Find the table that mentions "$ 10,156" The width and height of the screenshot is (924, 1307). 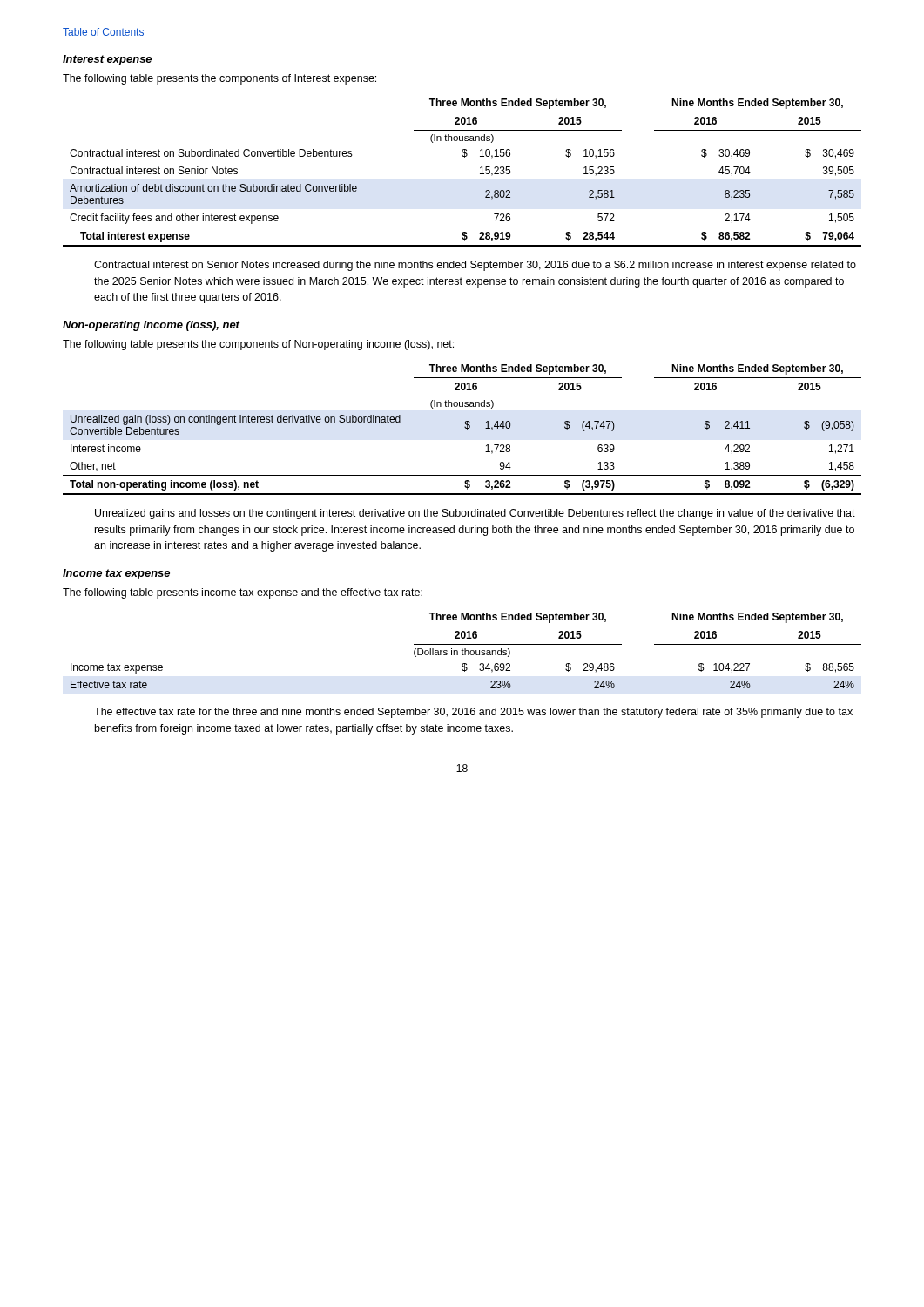click(462, 170)
